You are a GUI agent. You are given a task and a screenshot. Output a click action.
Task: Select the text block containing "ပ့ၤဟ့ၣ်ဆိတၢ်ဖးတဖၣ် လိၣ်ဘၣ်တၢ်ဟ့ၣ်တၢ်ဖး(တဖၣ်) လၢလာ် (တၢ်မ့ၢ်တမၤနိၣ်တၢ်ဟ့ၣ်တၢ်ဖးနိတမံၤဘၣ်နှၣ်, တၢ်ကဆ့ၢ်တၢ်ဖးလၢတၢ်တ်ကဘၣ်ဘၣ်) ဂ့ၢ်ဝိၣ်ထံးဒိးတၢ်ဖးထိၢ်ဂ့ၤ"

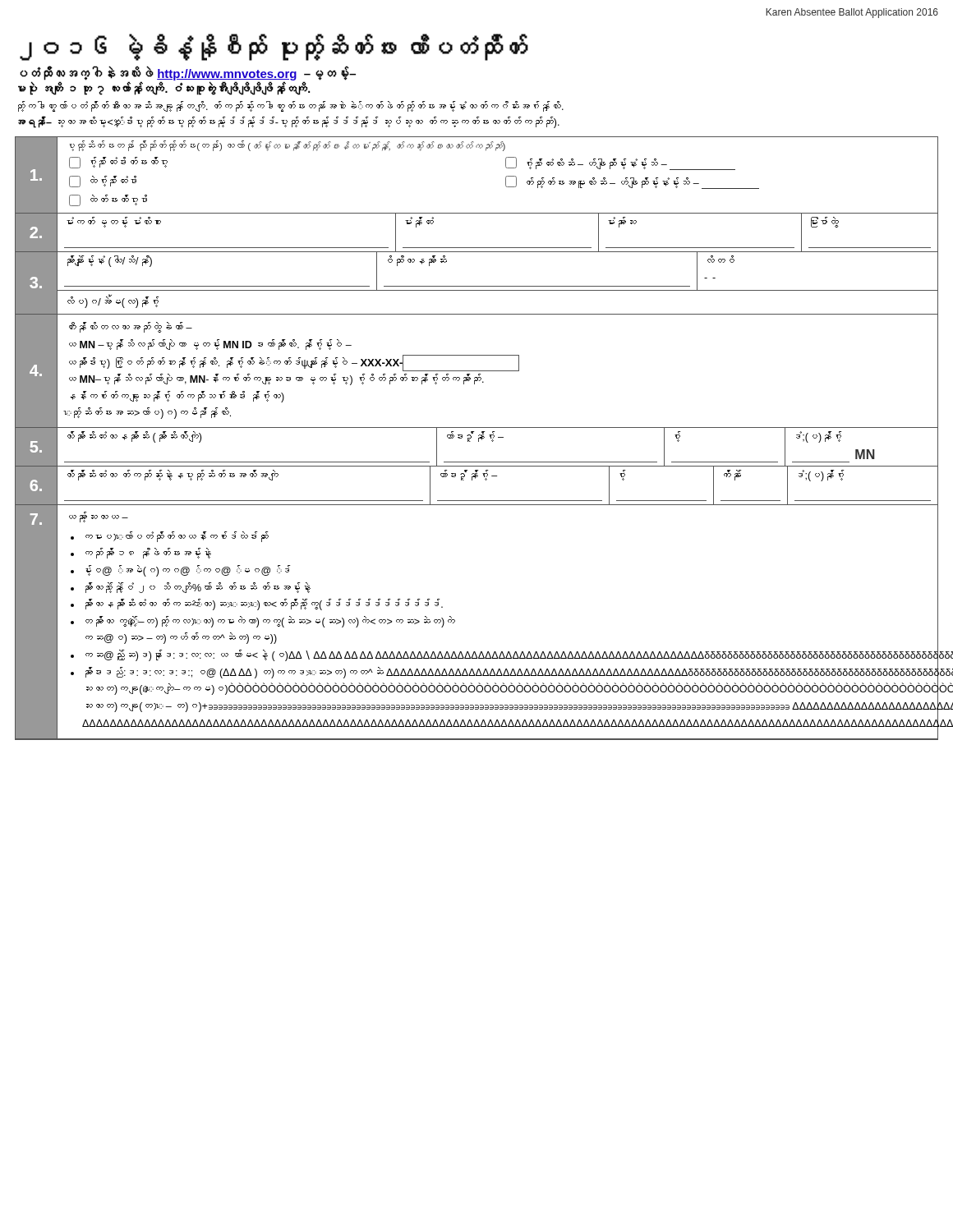click(476, 175)
